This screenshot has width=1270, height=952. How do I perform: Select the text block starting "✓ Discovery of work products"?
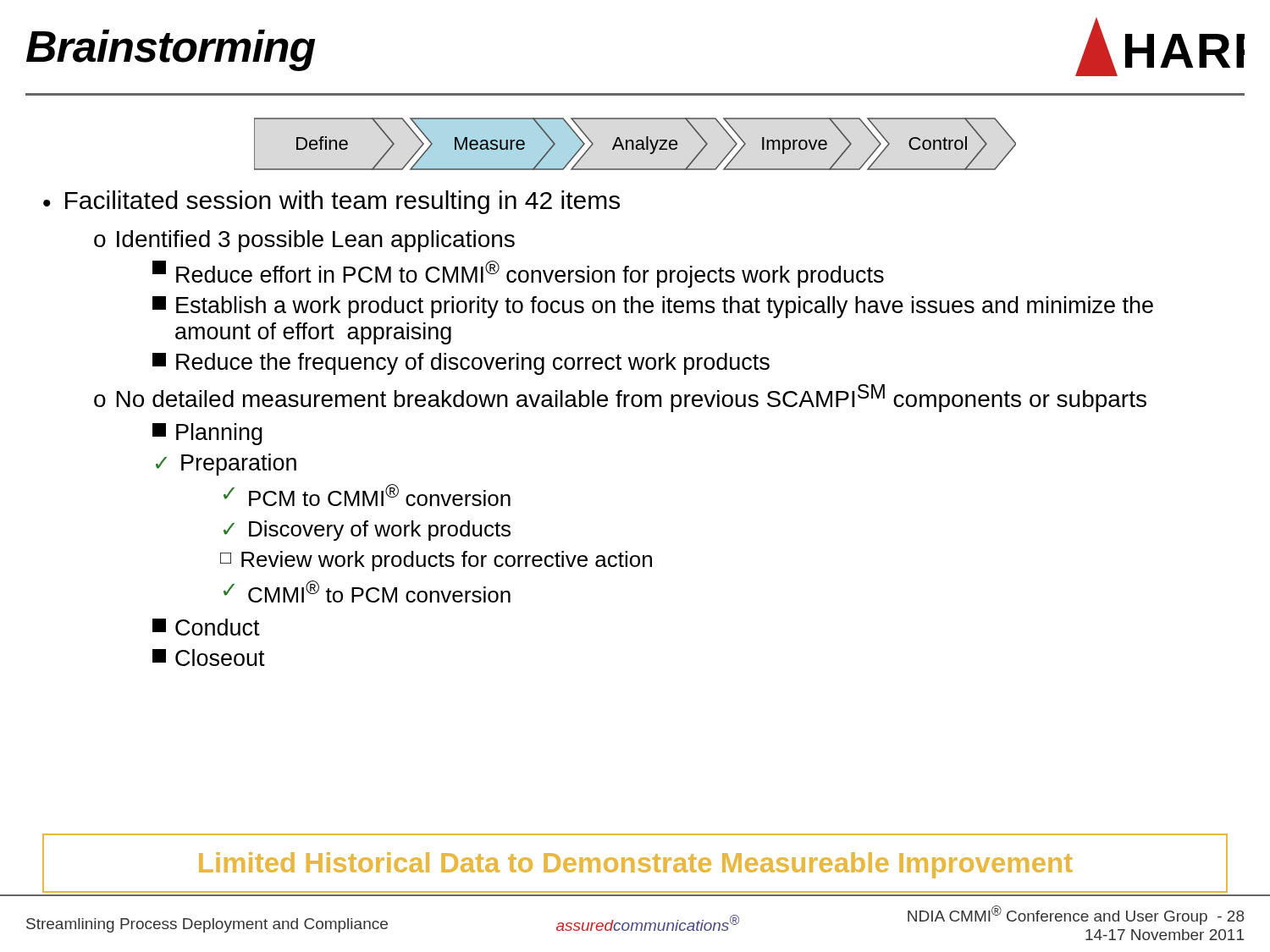click(x=366, y=529)
